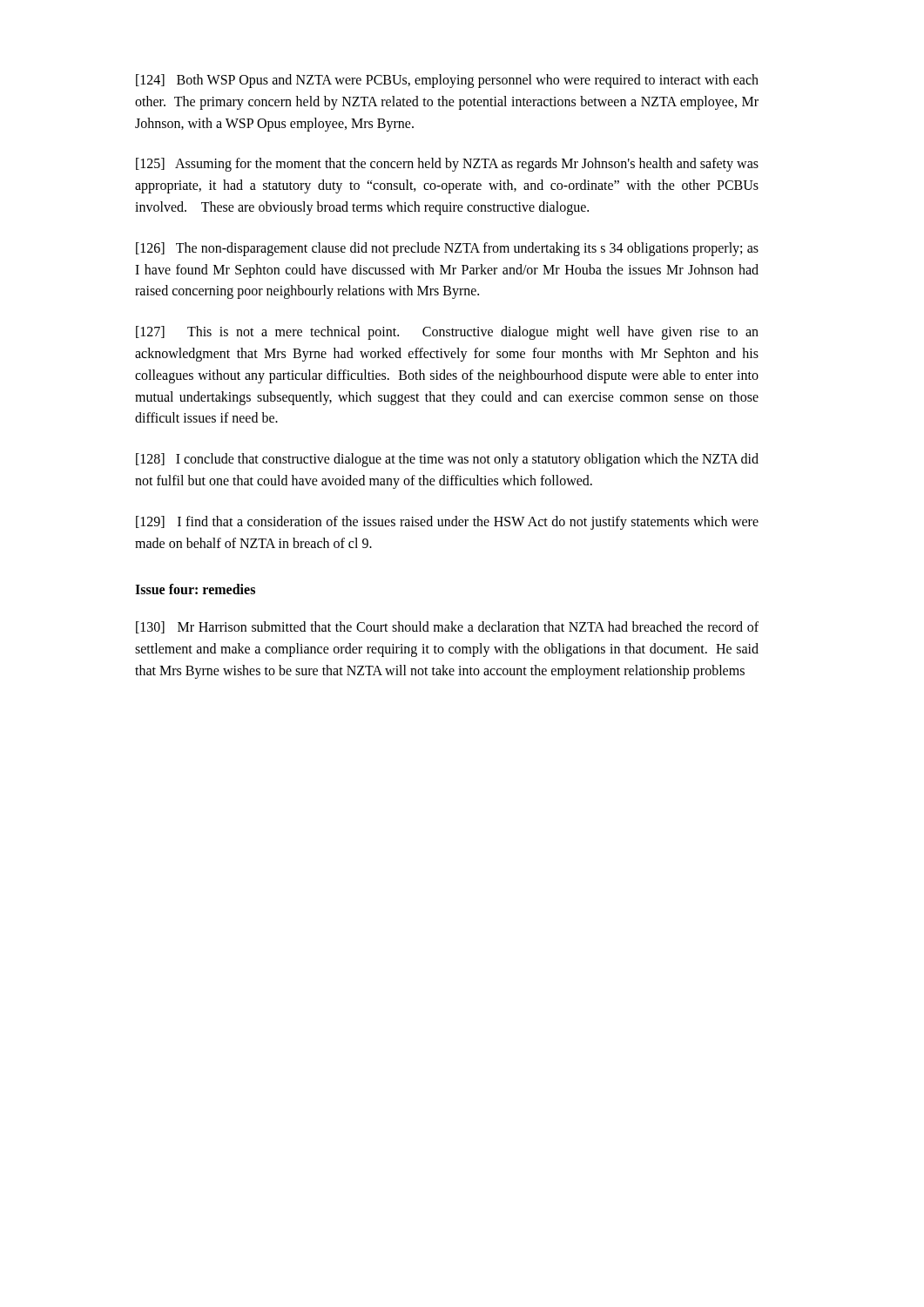Image resolution: width=924 pixels, height=1307 pixels.
Task: Locate the text block with the text "[125] Assuming for the"
Action: (447, 185)
